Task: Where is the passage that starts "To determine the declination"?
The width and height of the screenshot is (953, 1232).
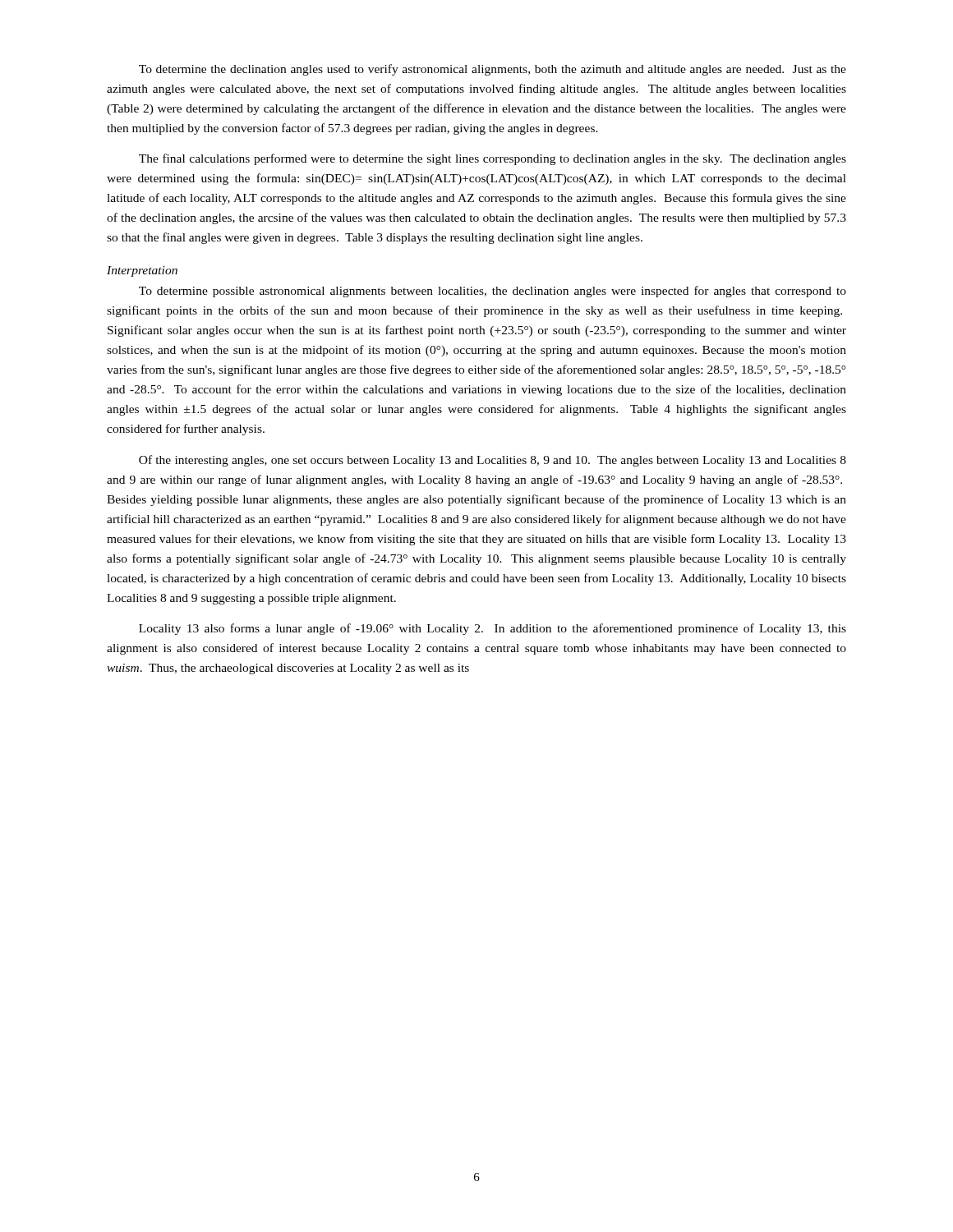Action: (476, 153)
